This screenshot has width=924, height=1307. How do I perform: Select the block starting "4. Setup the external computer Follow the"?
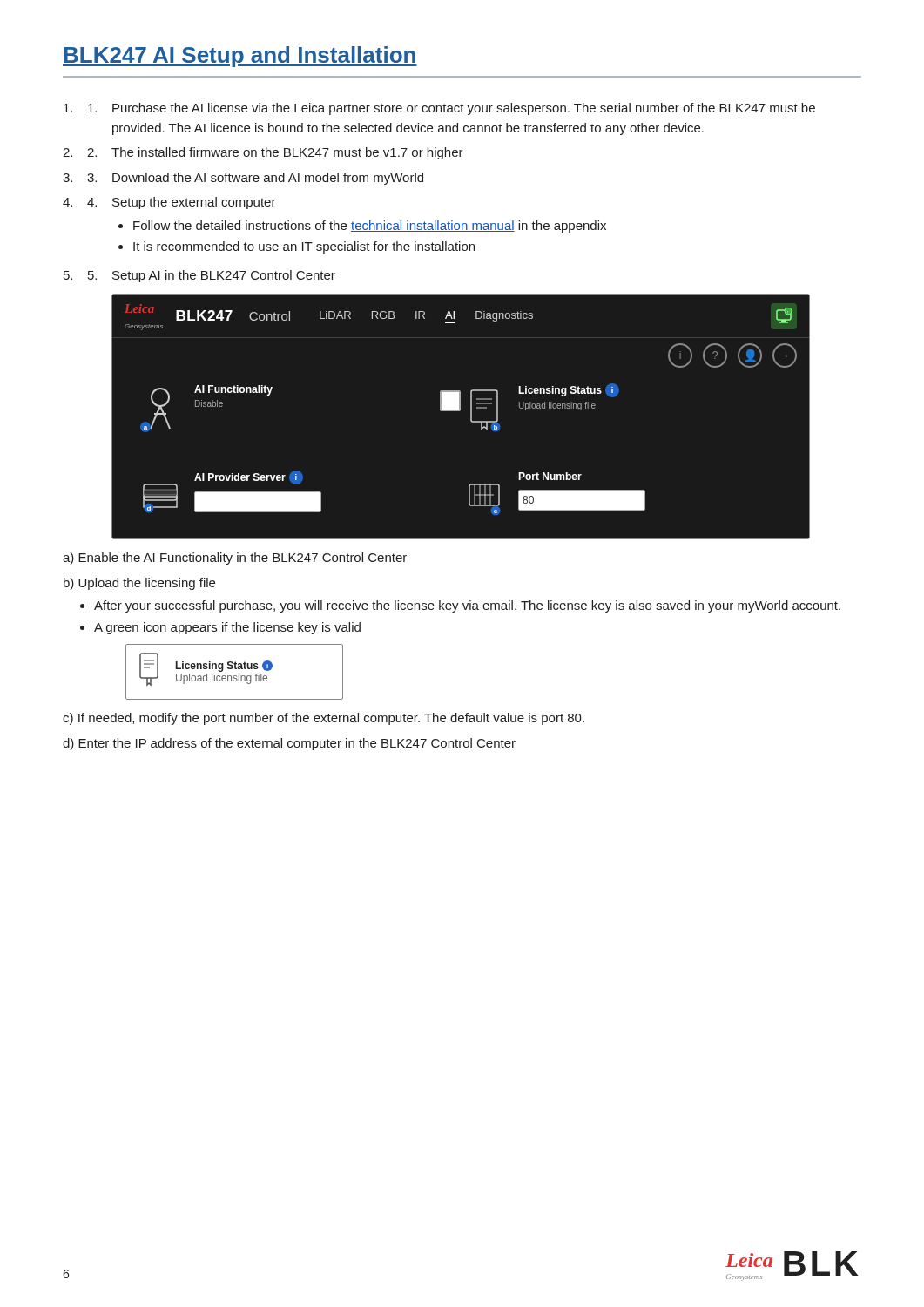click(x=474, y=226)
